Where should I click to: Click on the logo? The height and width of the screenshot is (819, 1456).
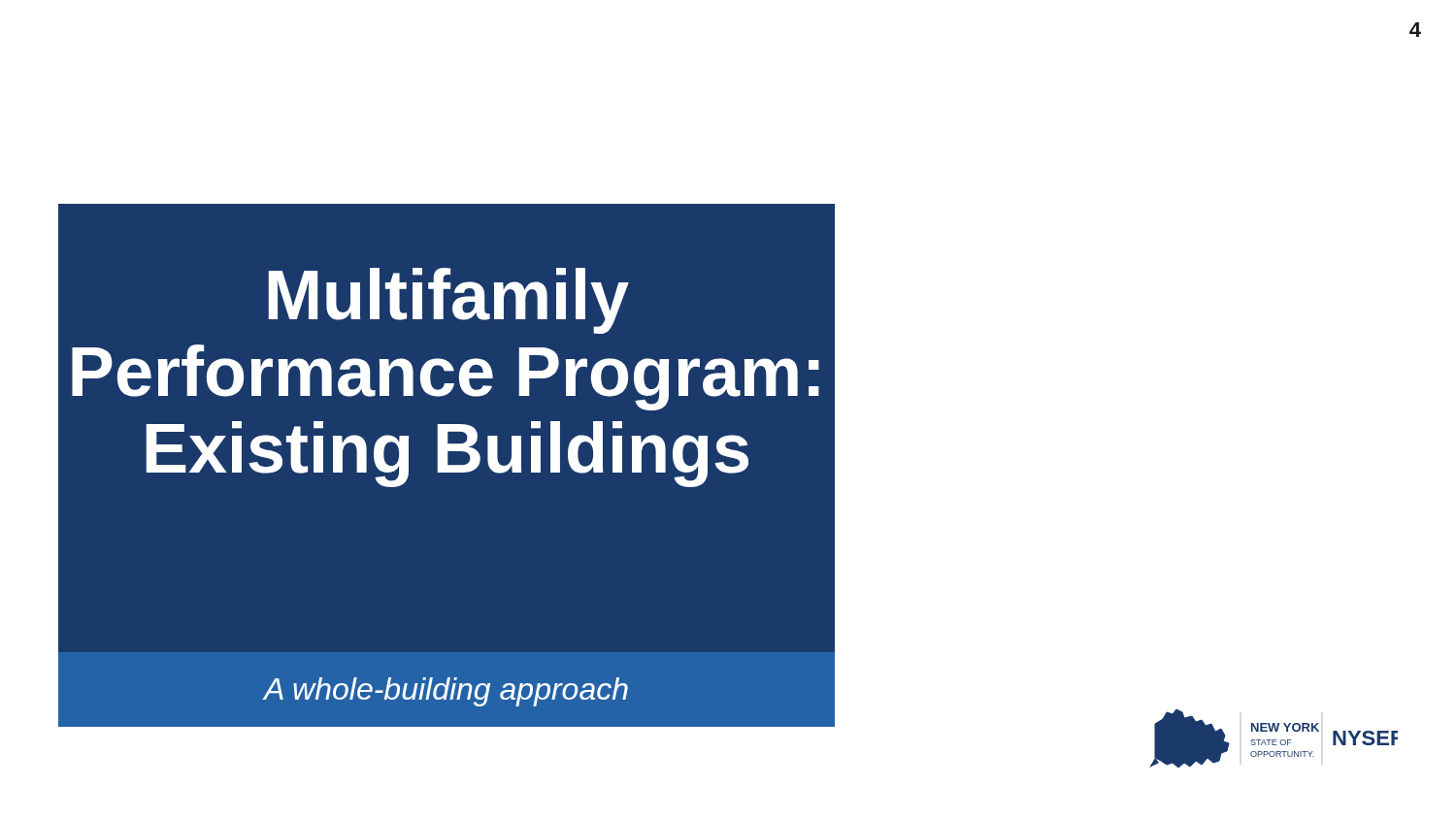point(1272,738)
